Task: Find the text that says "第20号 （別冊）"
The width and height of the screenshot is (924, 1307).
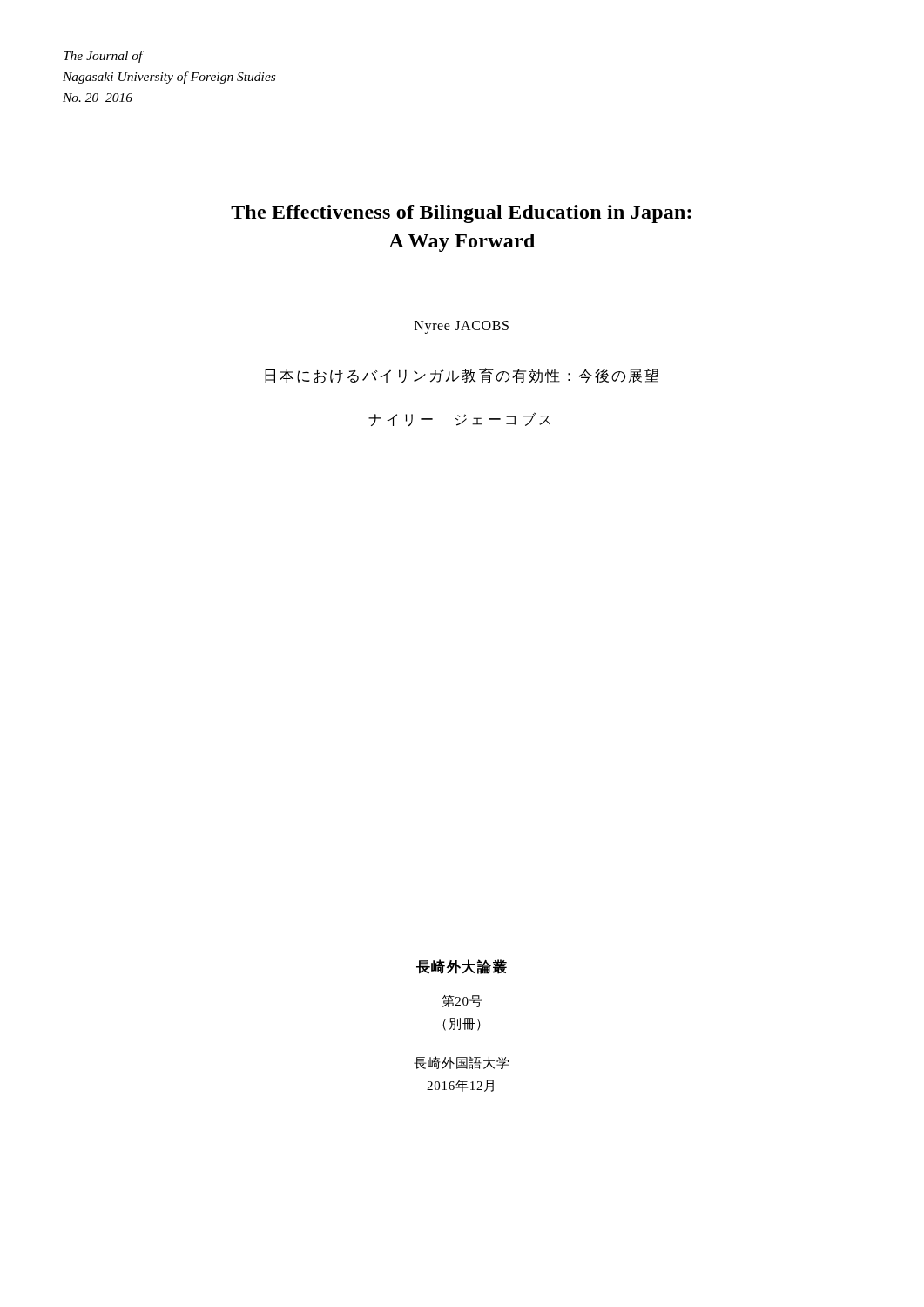Action: coord(462,1012)
